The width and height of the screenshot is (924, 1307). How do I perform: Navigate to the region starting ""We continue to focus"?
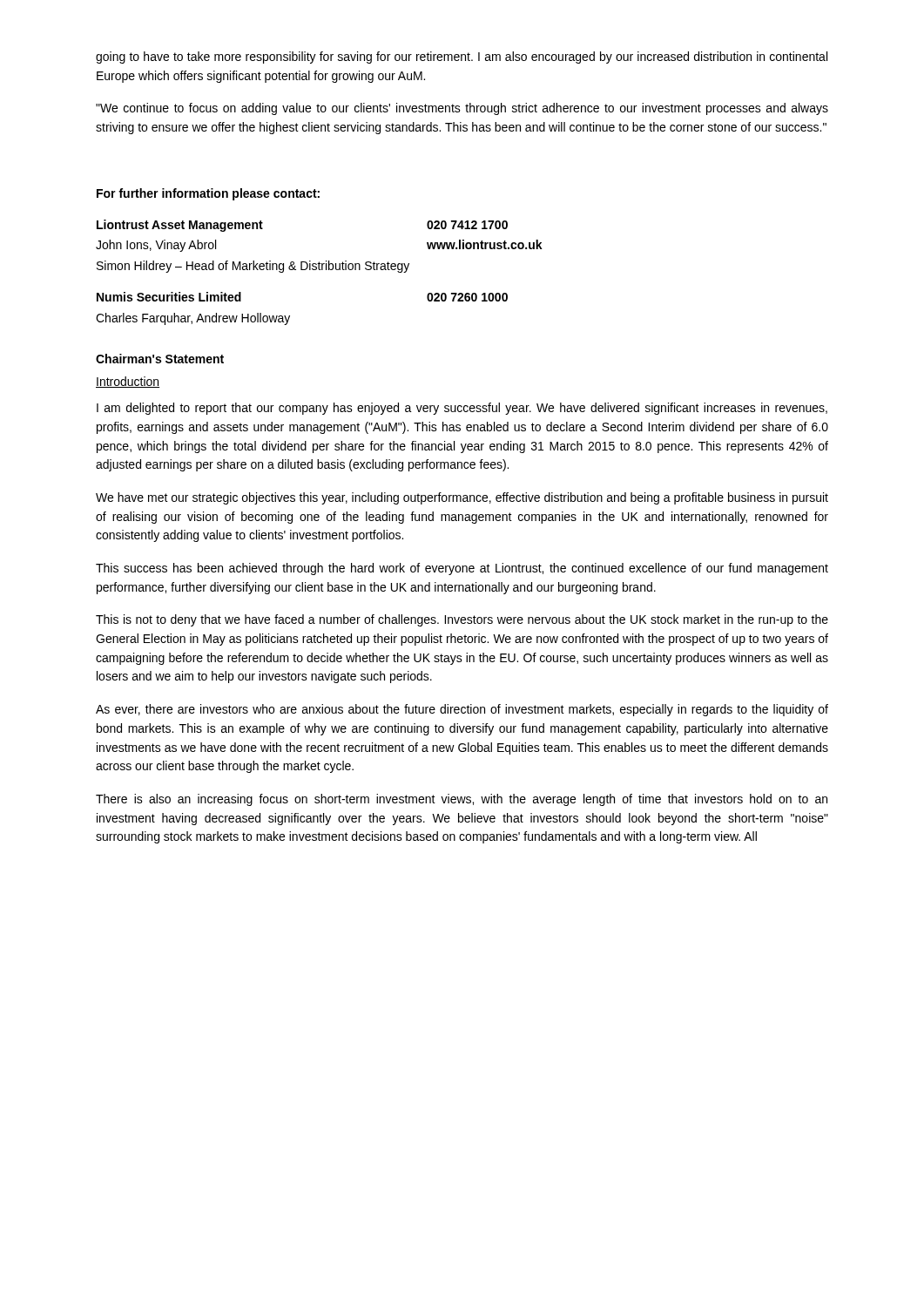[462, 118]
